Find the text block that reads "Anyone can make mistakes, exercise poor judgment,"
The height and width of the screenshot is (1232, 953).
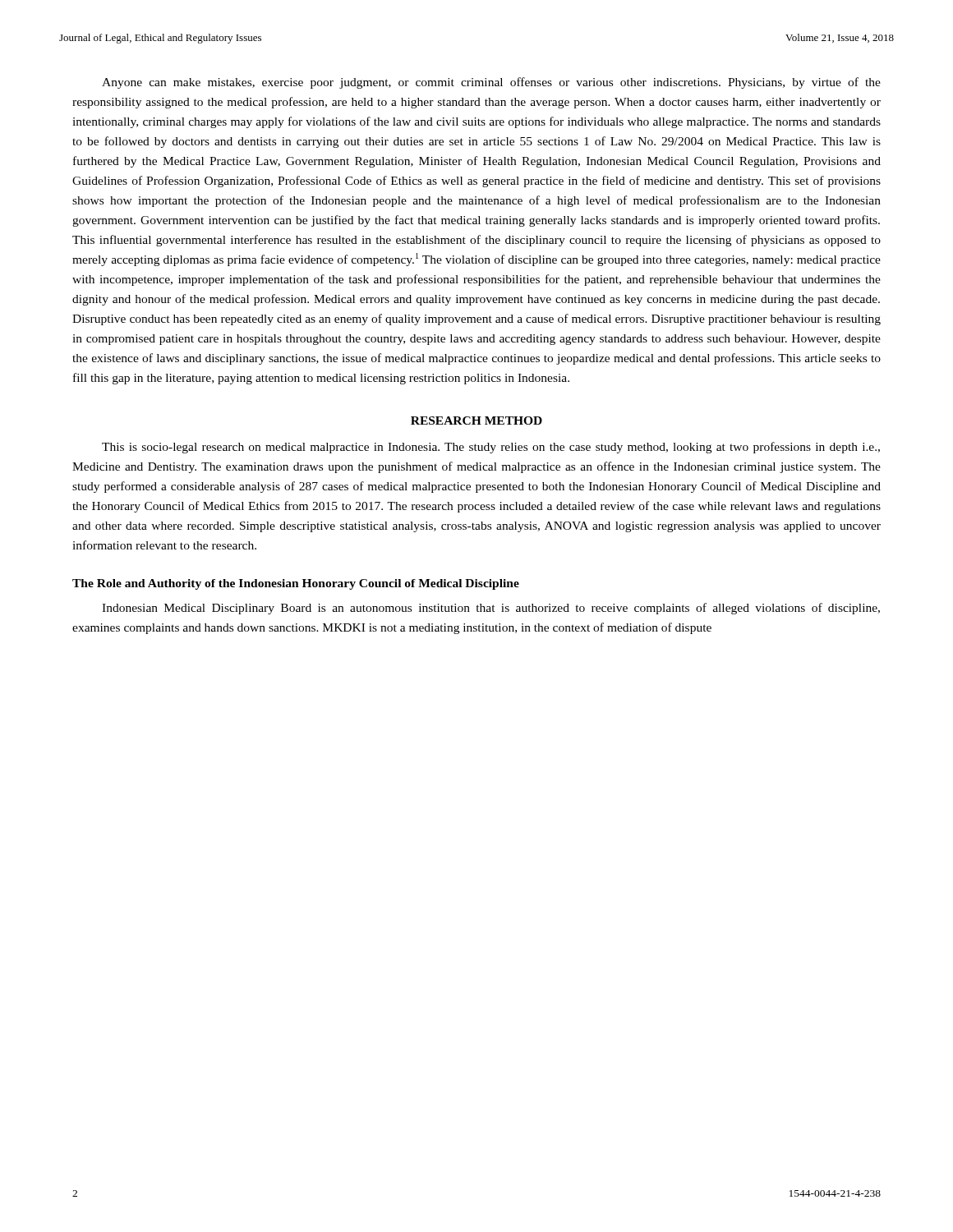click(x=476, y=230)
